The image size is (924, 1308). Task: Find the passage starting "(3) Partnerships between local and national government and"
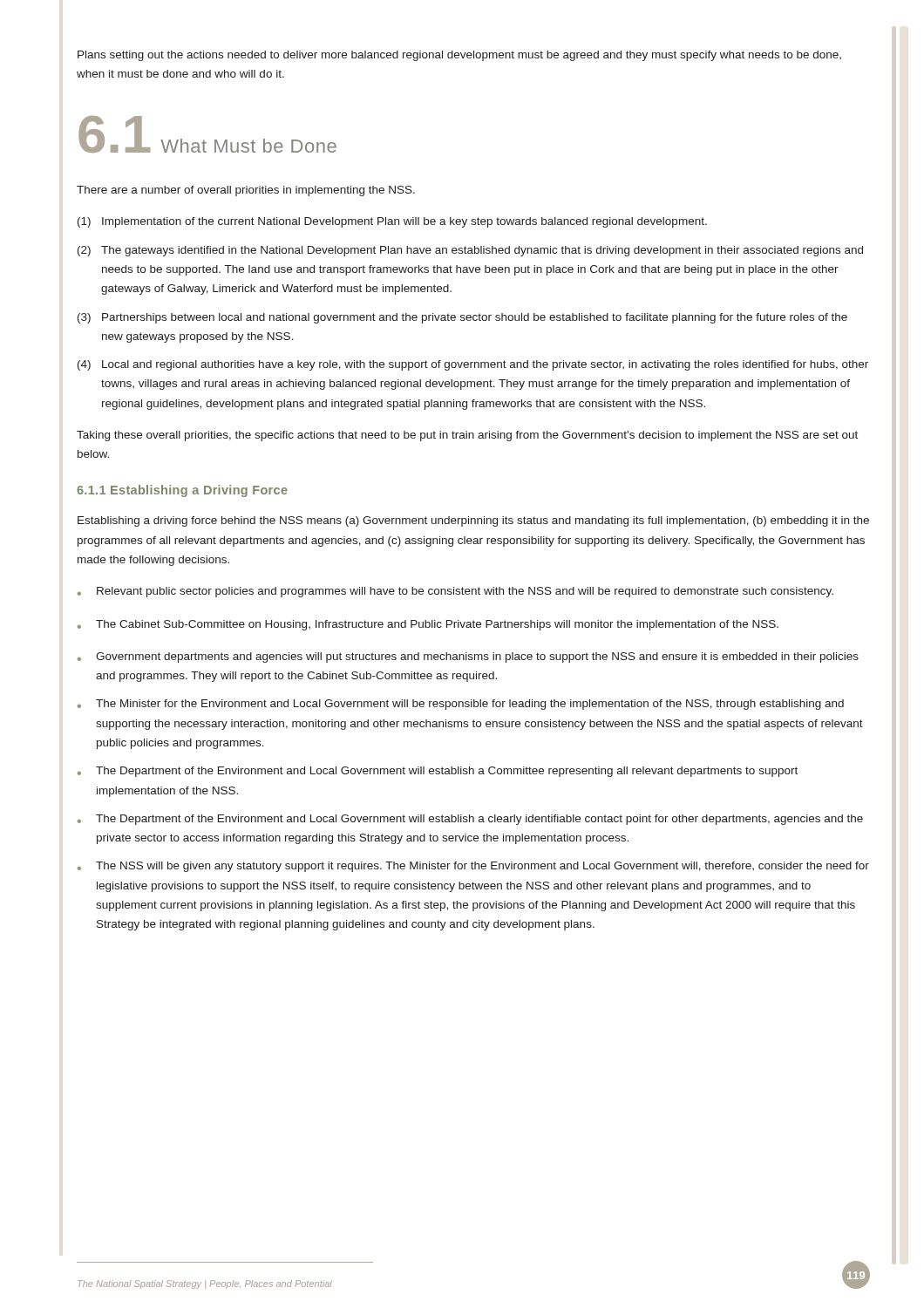point(473,327)
